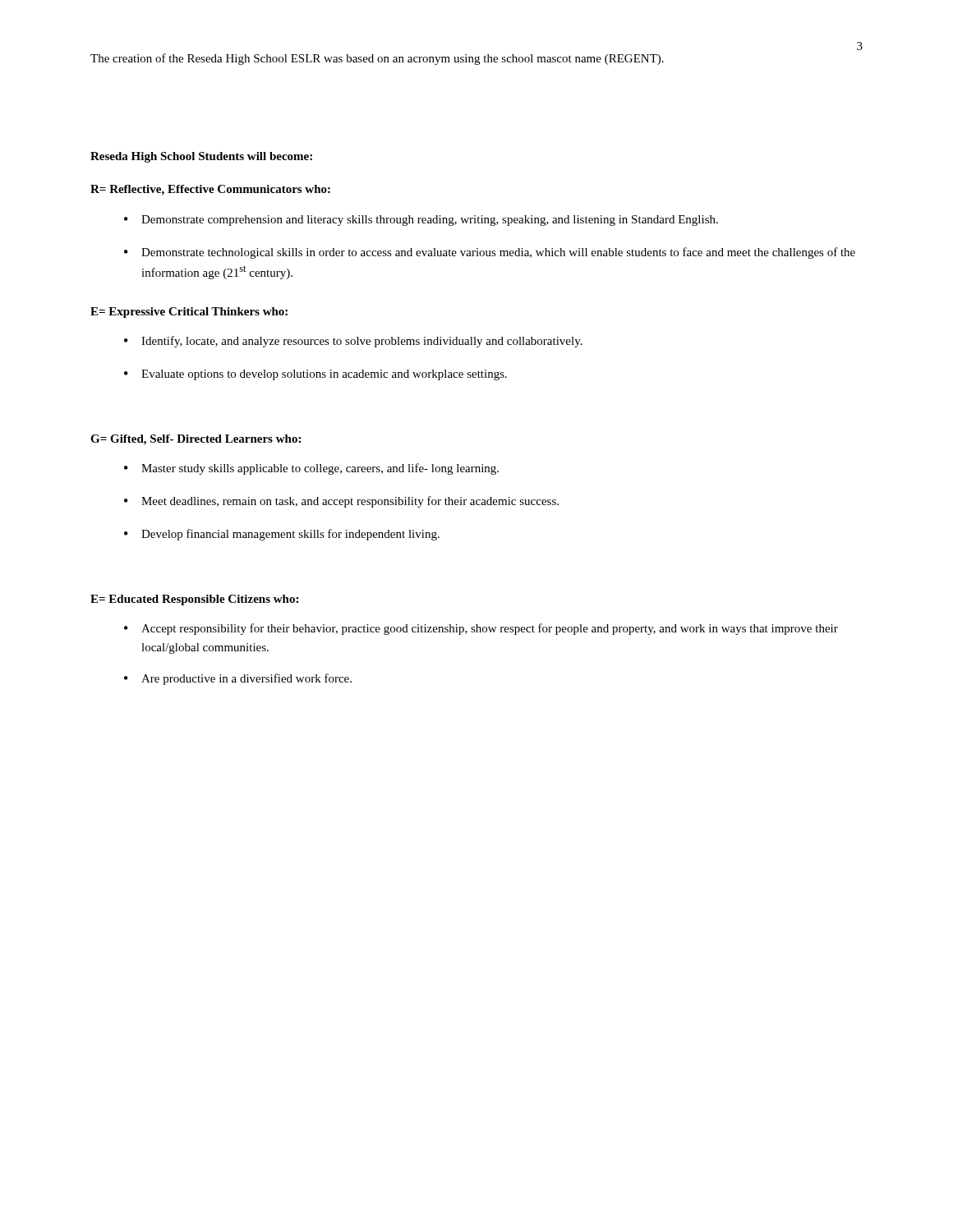Image resolution: width=953 pixels, height=1232 pixels.
Task: Locate the text starting "G= Gifted, Self- Directed Learners who:"
Action: pos(196,438)
